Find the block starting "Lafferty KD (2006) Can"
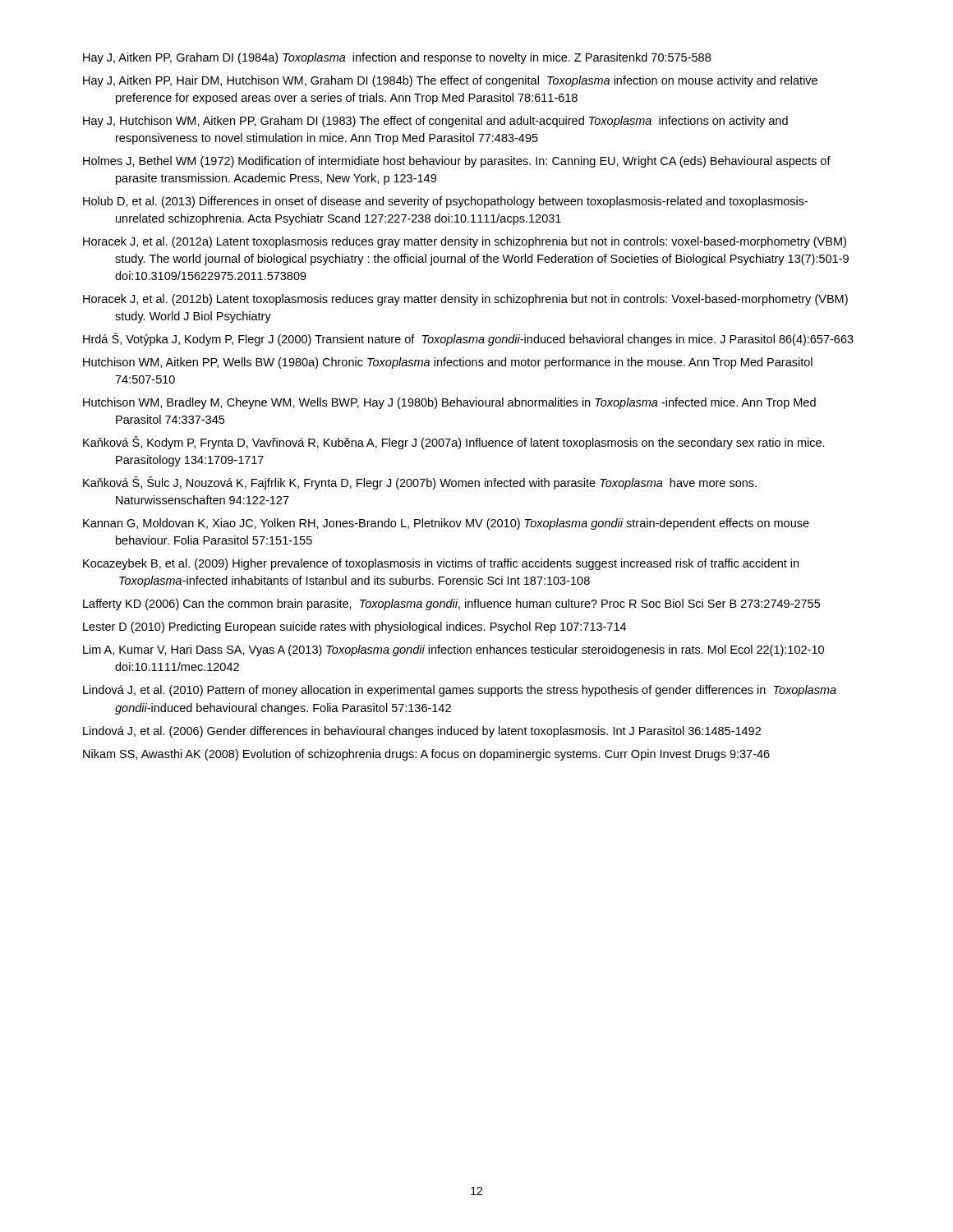Screen dimensions: 1232x953 [x=451, y=604]
